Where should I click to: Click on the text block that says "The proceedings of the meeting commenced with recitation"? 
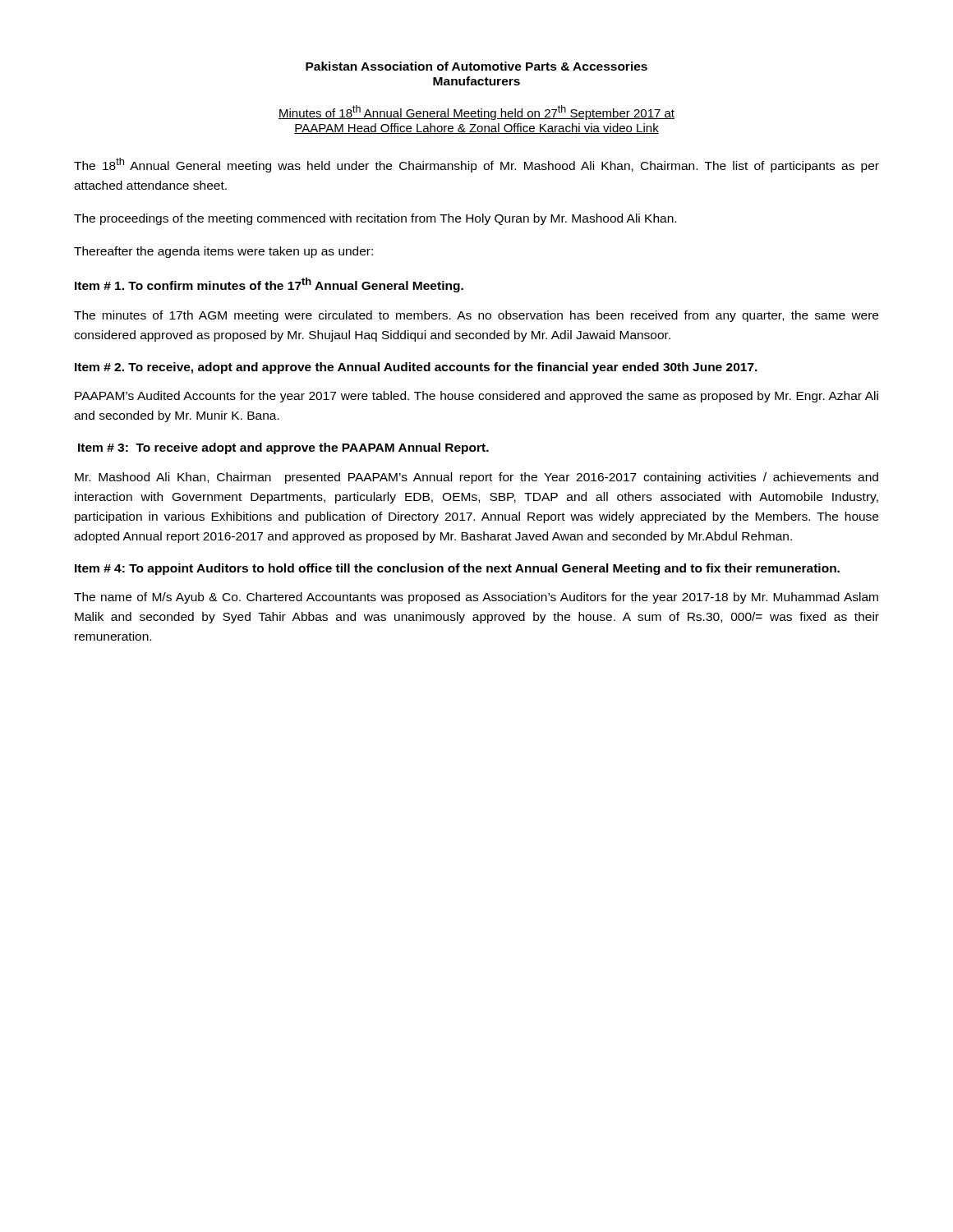pyautogui.click(x=376, y=218)
